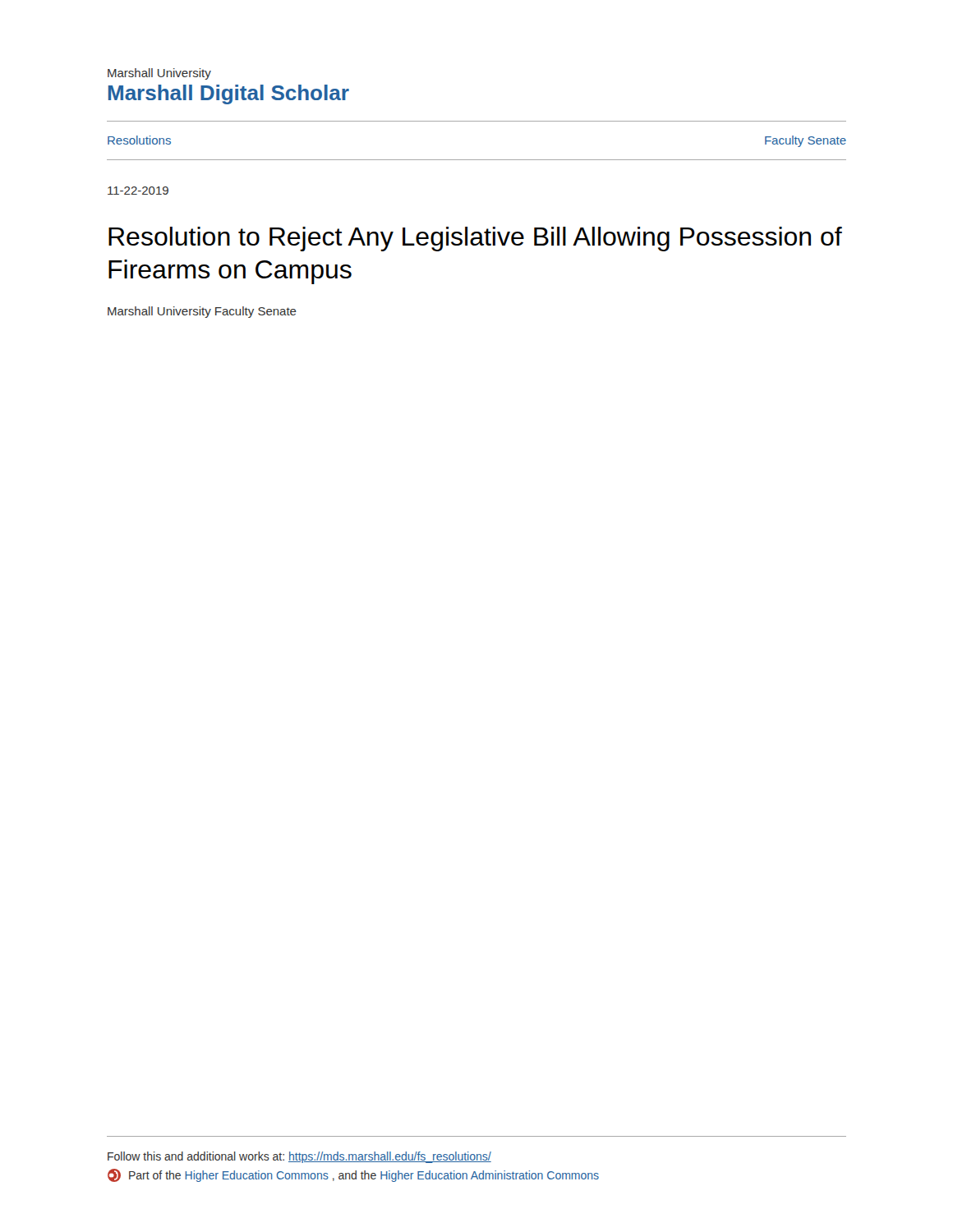953x1232 pixels.
Task: Find "Marshall University Faculty Senate" on this page
Action: [202, 311]
